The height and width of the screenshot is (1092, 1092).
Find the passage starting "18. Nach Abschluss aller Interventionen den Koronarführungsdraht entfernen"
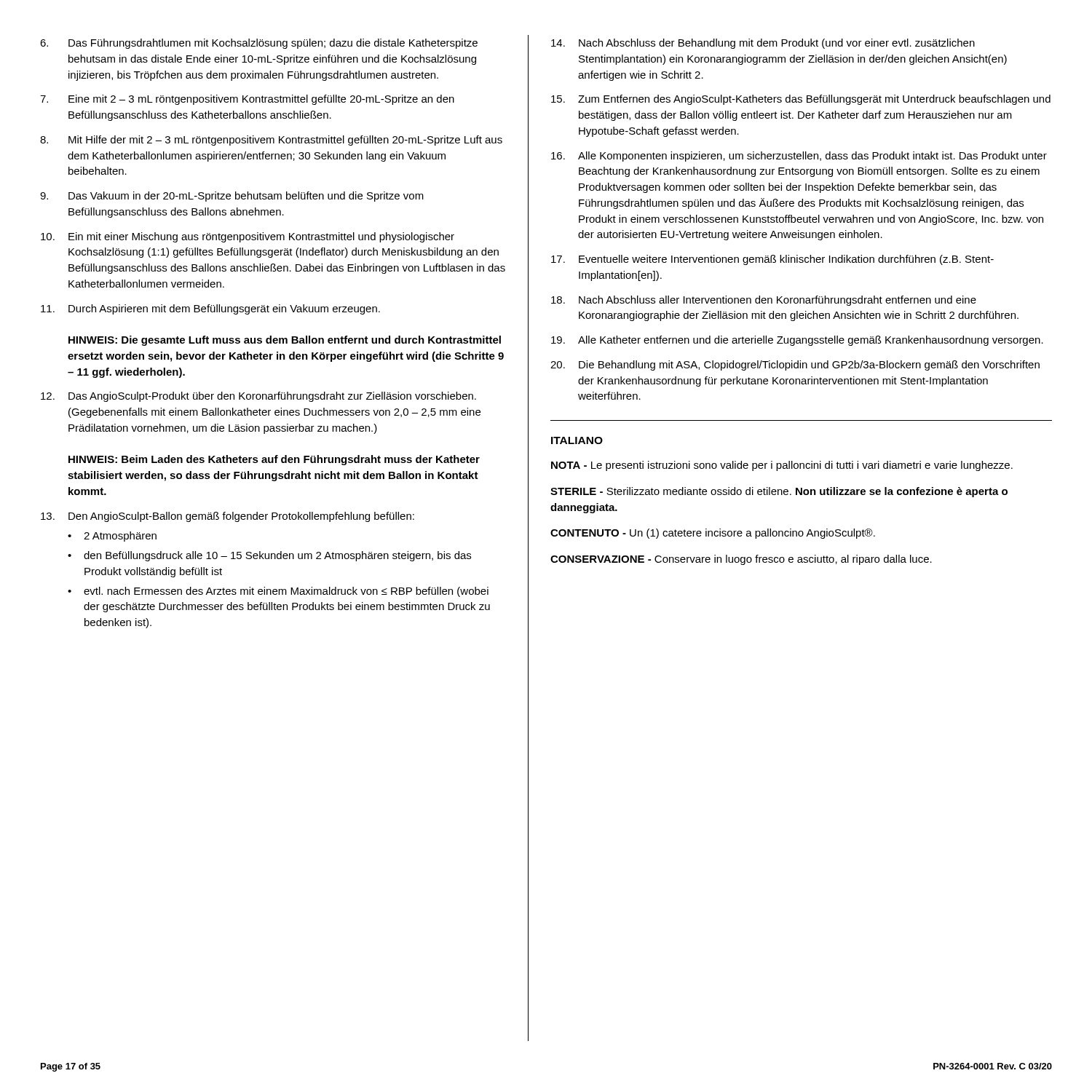[x=801, y=307]
